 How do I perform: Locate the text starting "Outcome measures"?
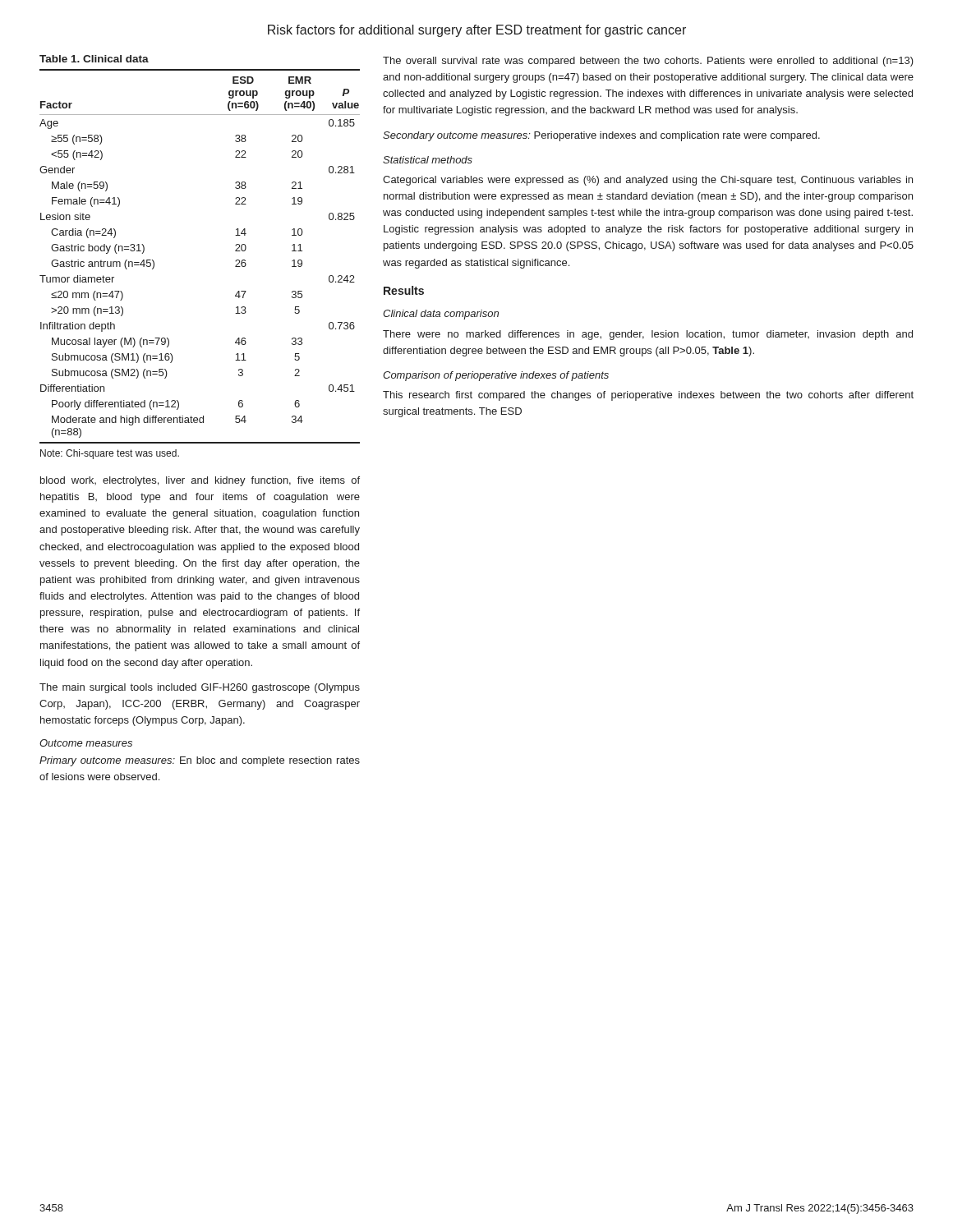86,743
